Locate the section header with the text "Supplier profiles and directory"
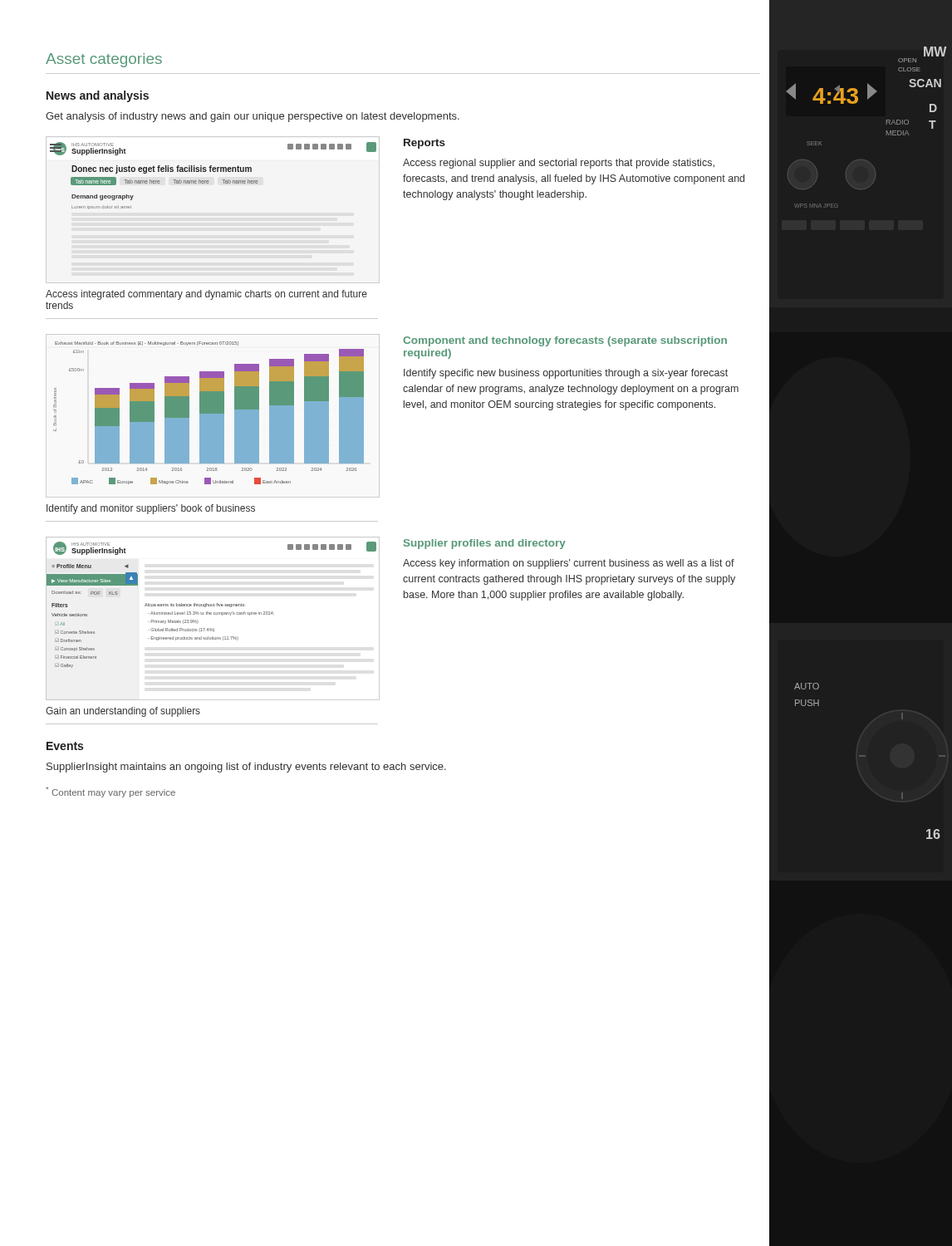This screenshot has height=1246, width=952. coord(484,542)
